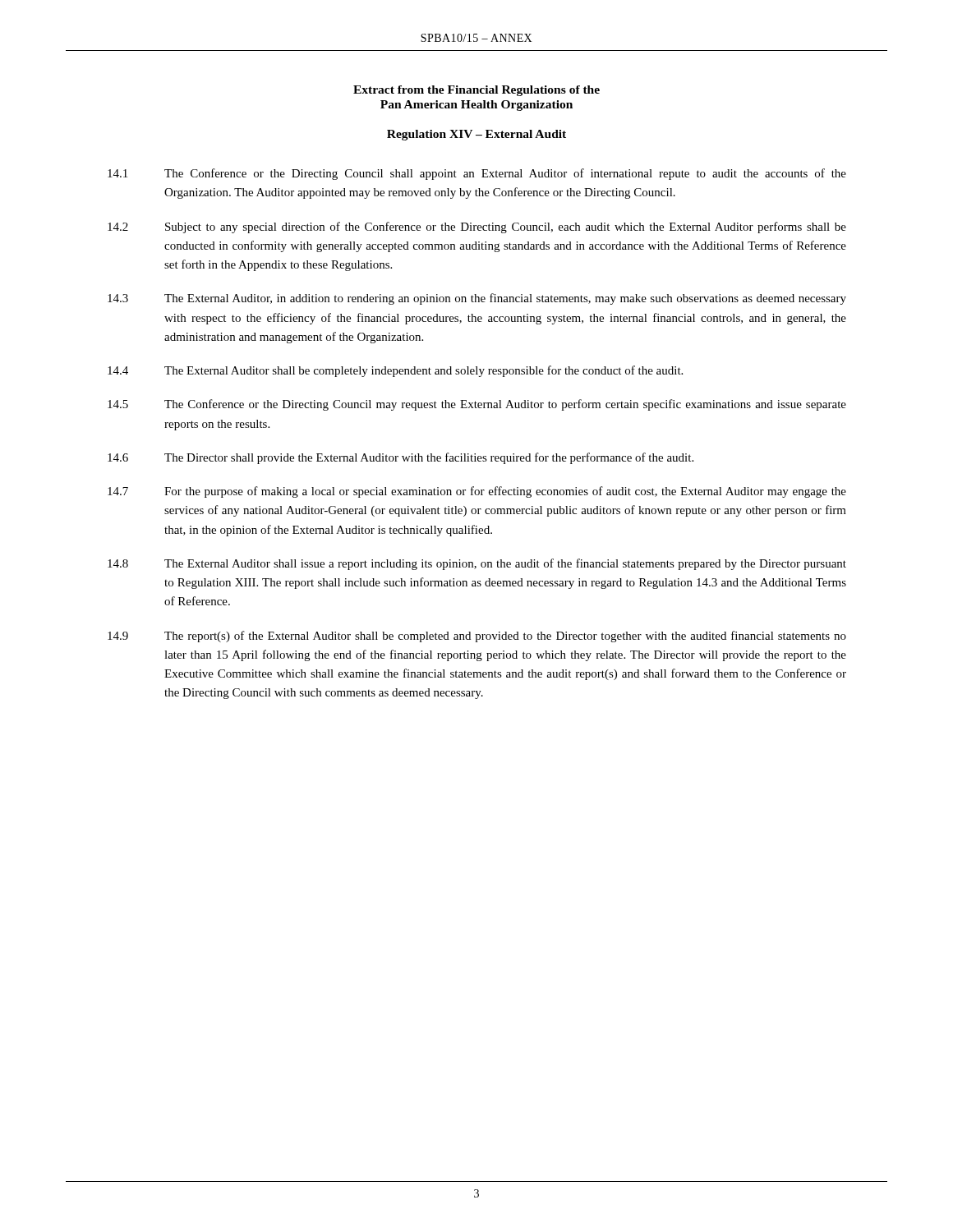The image size is (953, 1232).
Task: Select the block starting "14.9 The report(s) of"
Action: tap(476, 664)
